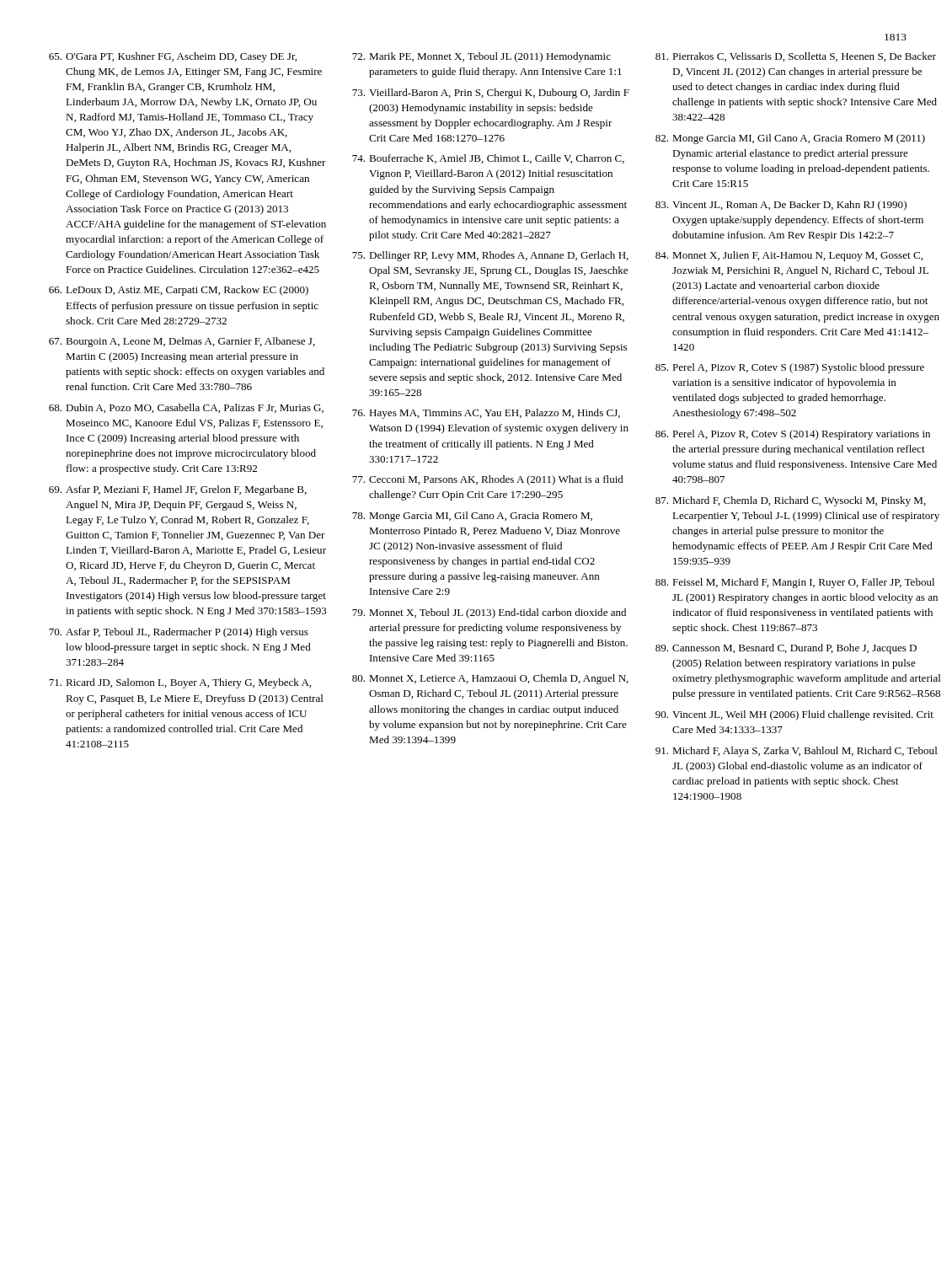Find the list item with the text "91. Michard F, Alaya S, Zarka"
The image size is (952, 1264).
point(794,773)
